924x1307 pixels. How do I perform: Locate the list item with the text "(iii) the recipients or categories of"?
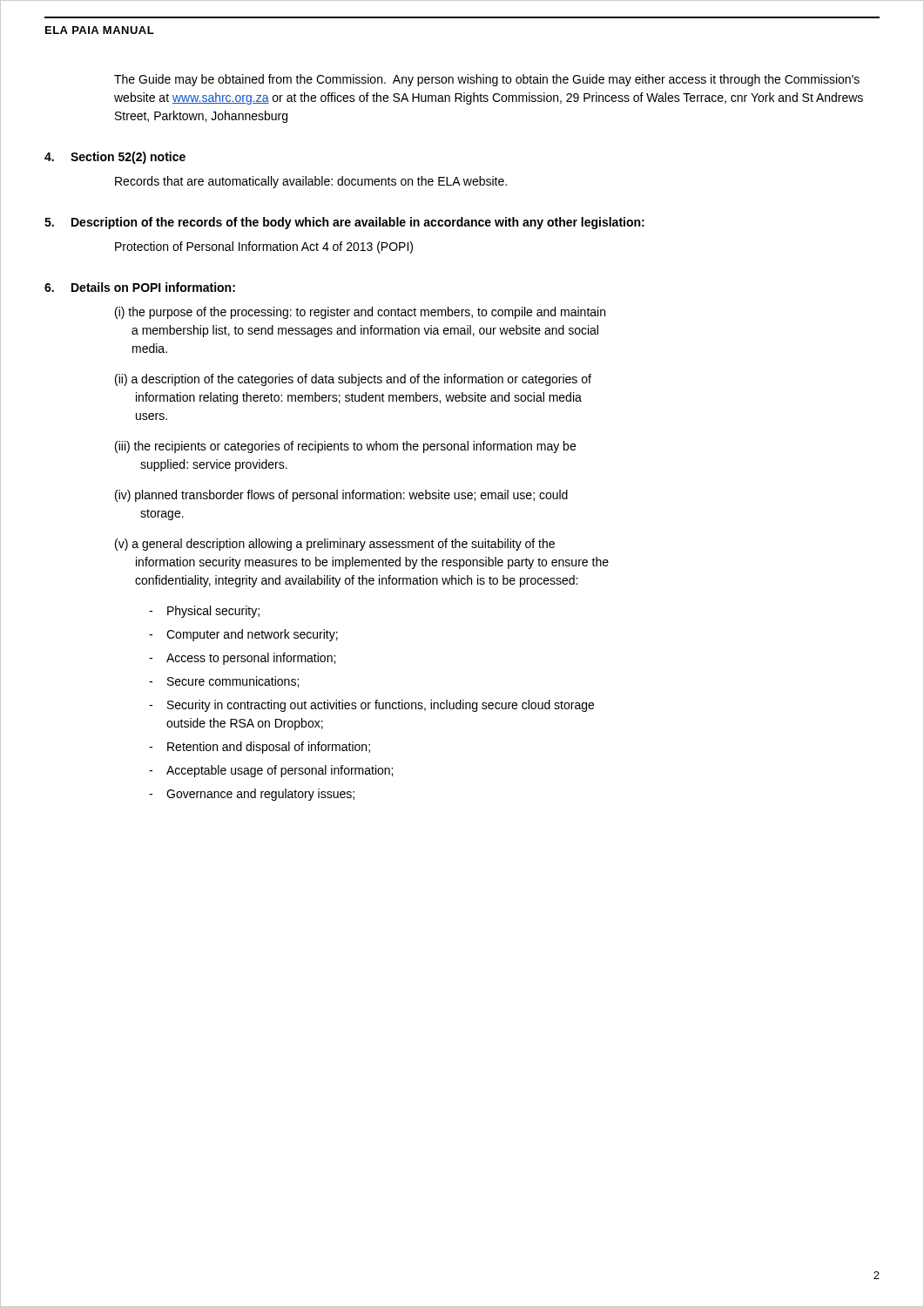pyautogui.click(x=497, y=457)
